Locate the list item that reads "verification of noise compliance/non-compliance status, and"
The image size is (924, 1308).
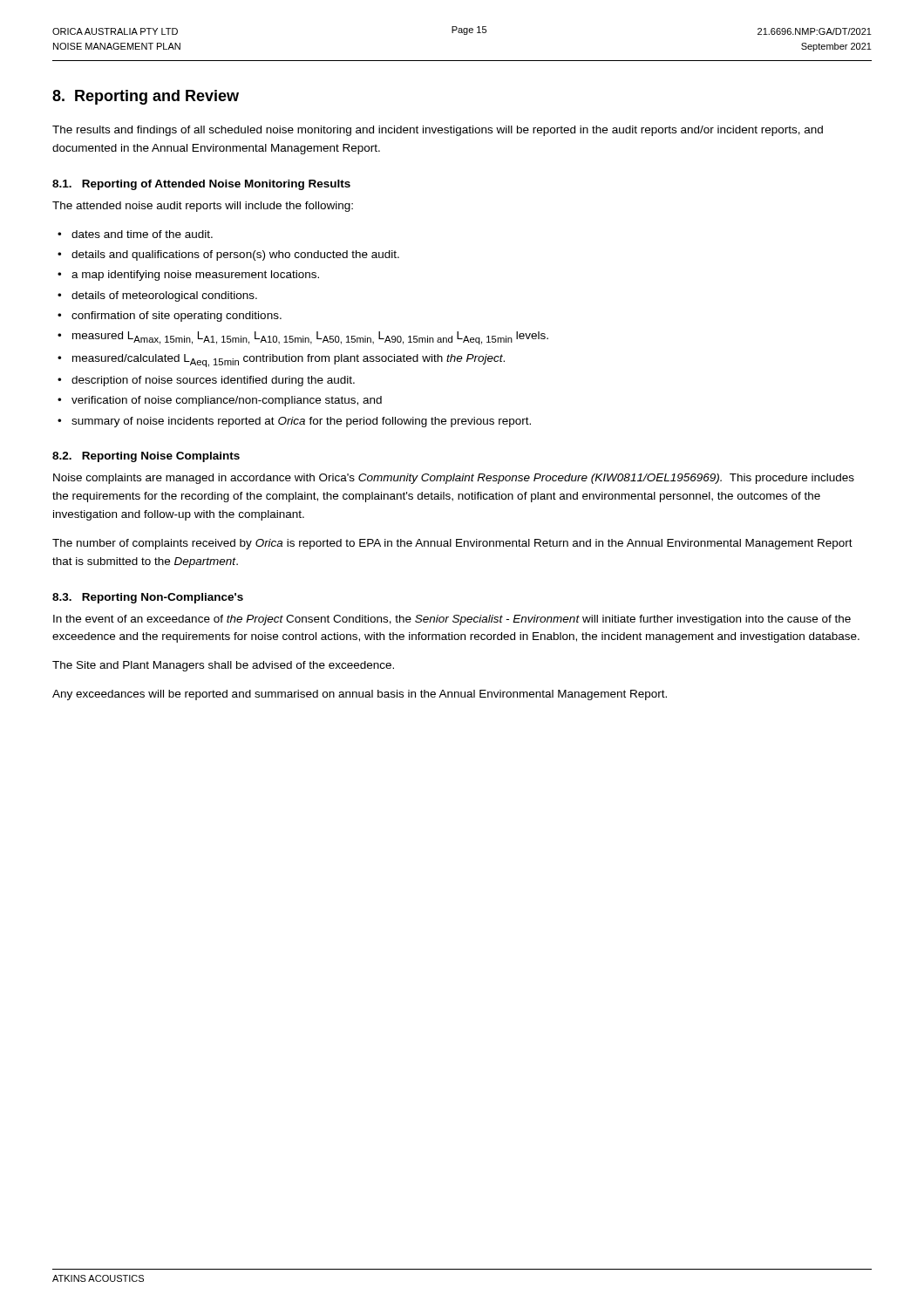click(220, 401)
